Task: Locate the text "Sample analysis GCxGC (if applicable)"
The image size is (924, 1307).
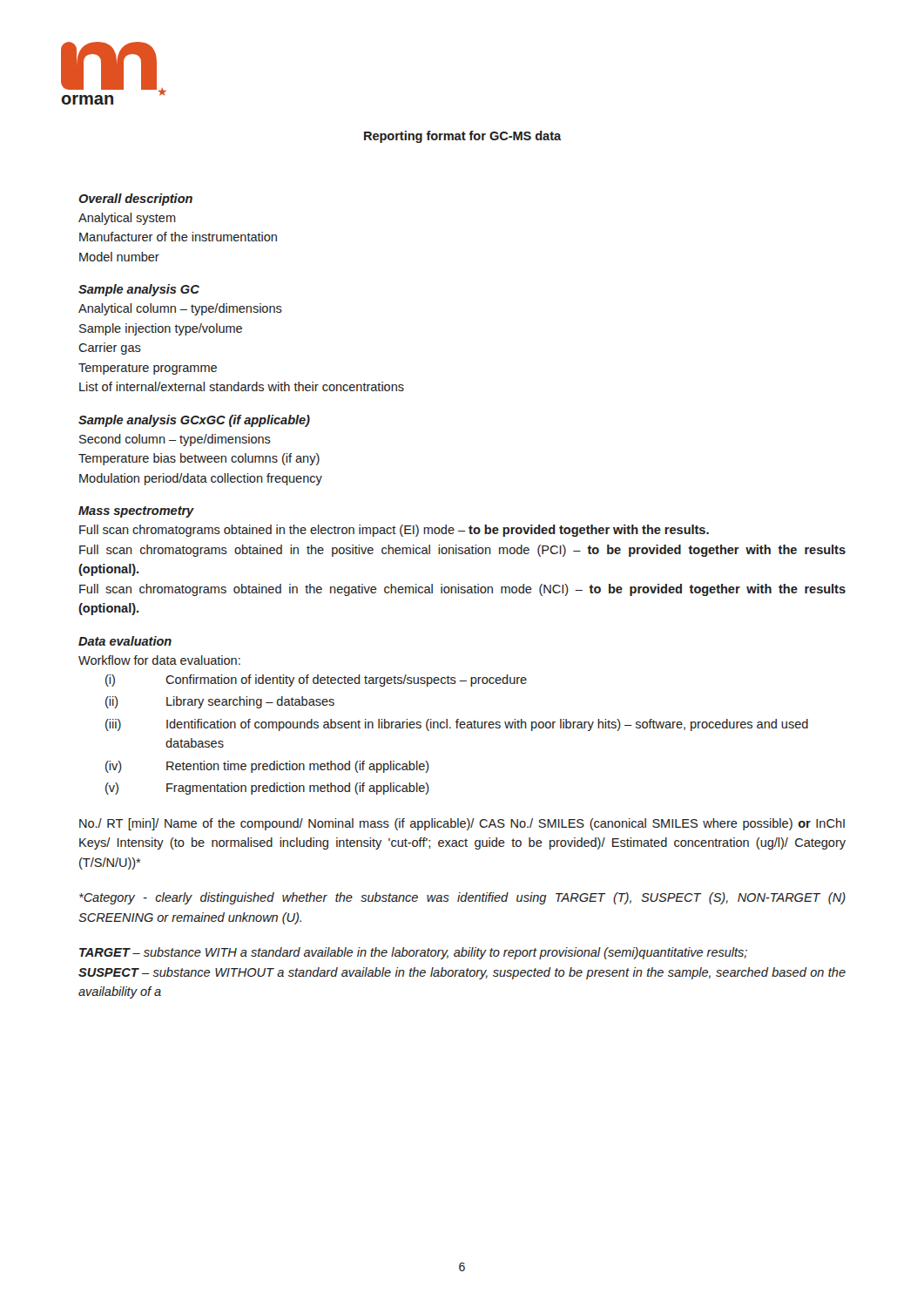Action: click(194, 420)
